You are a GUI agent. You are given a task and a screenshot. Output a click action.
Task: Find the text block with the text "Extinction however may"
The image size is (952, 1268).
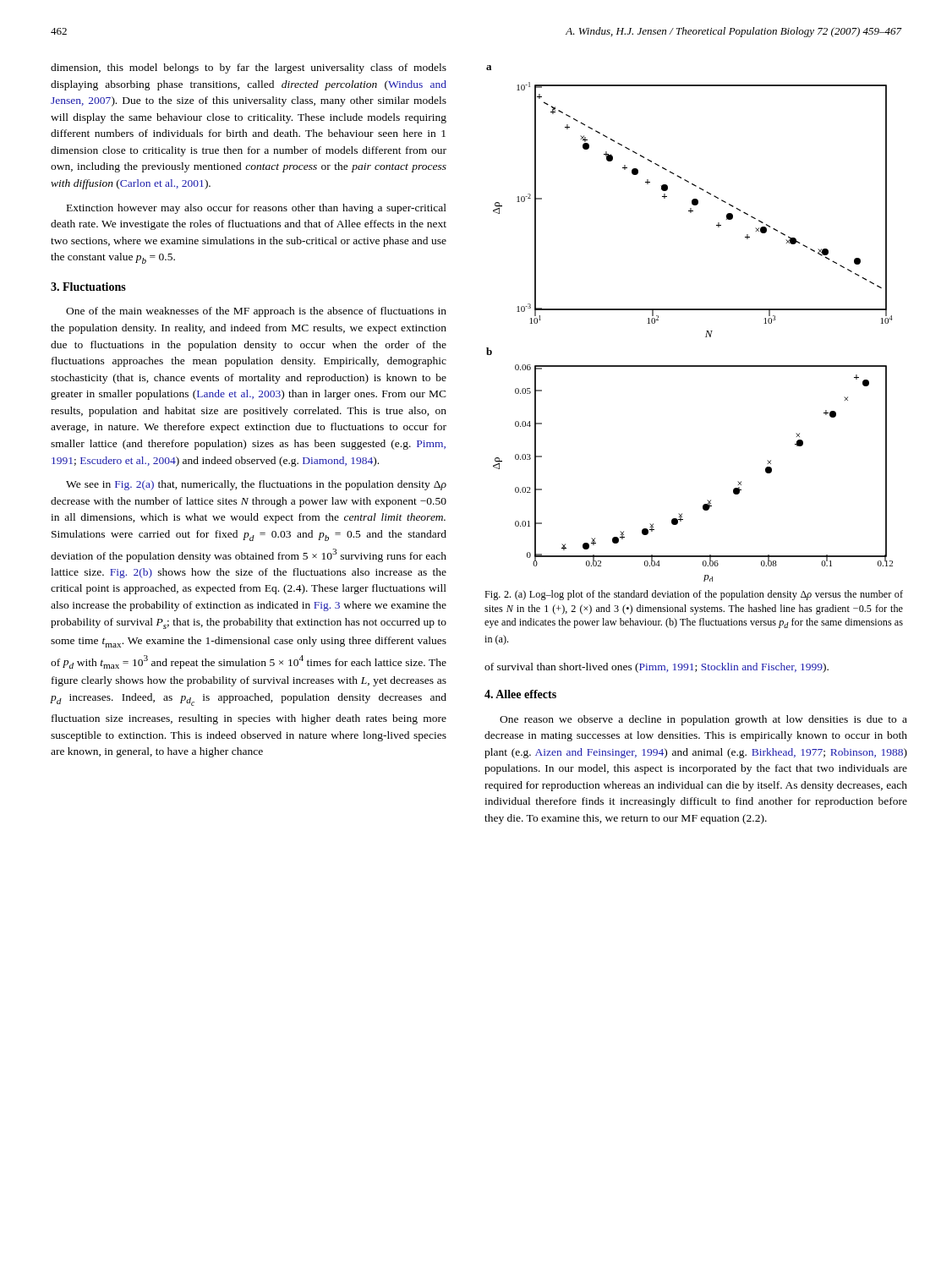[x=249, y=233]
